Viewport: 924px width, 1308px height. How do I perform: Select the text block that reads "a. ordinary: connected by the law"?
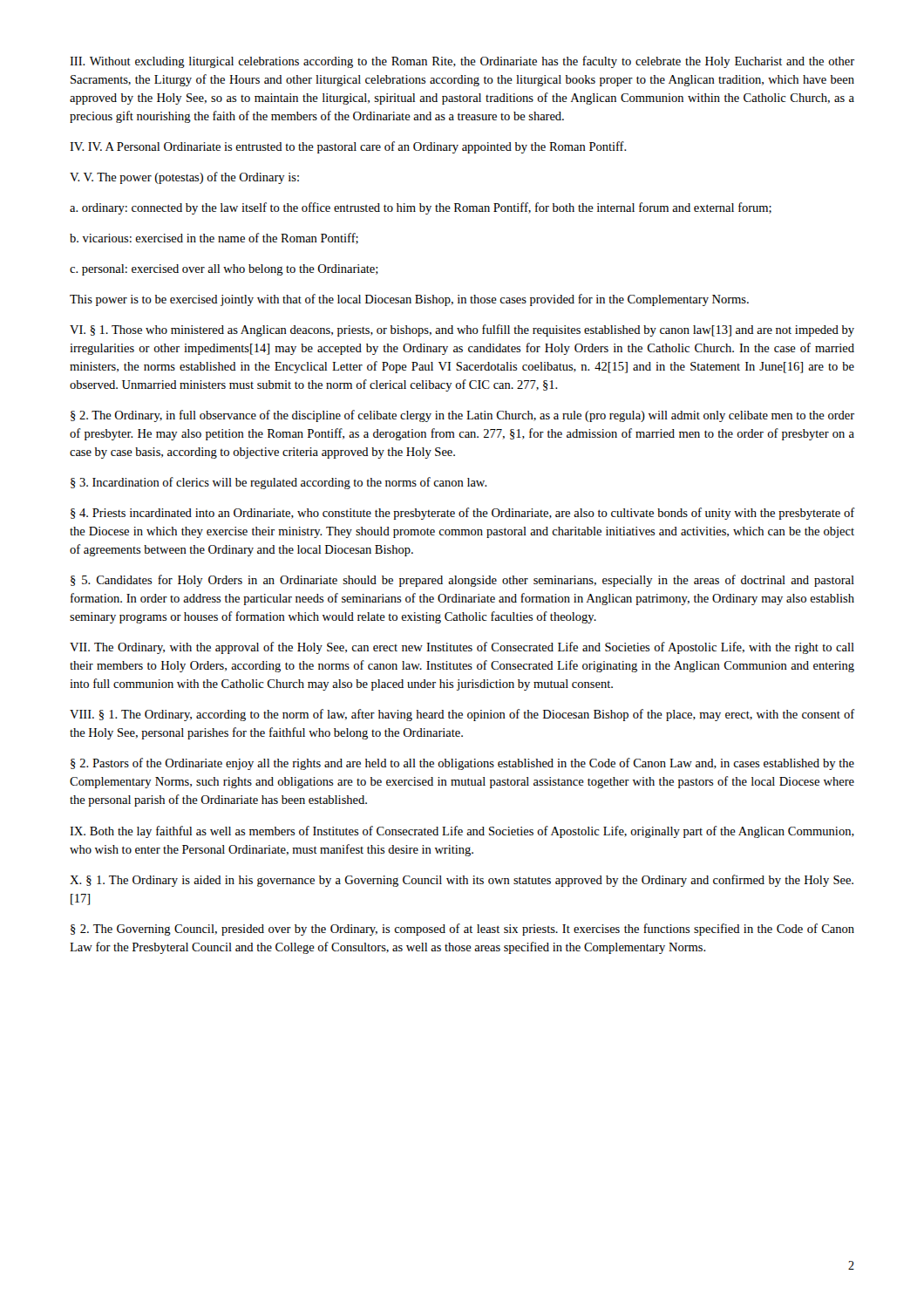[421, 208]
